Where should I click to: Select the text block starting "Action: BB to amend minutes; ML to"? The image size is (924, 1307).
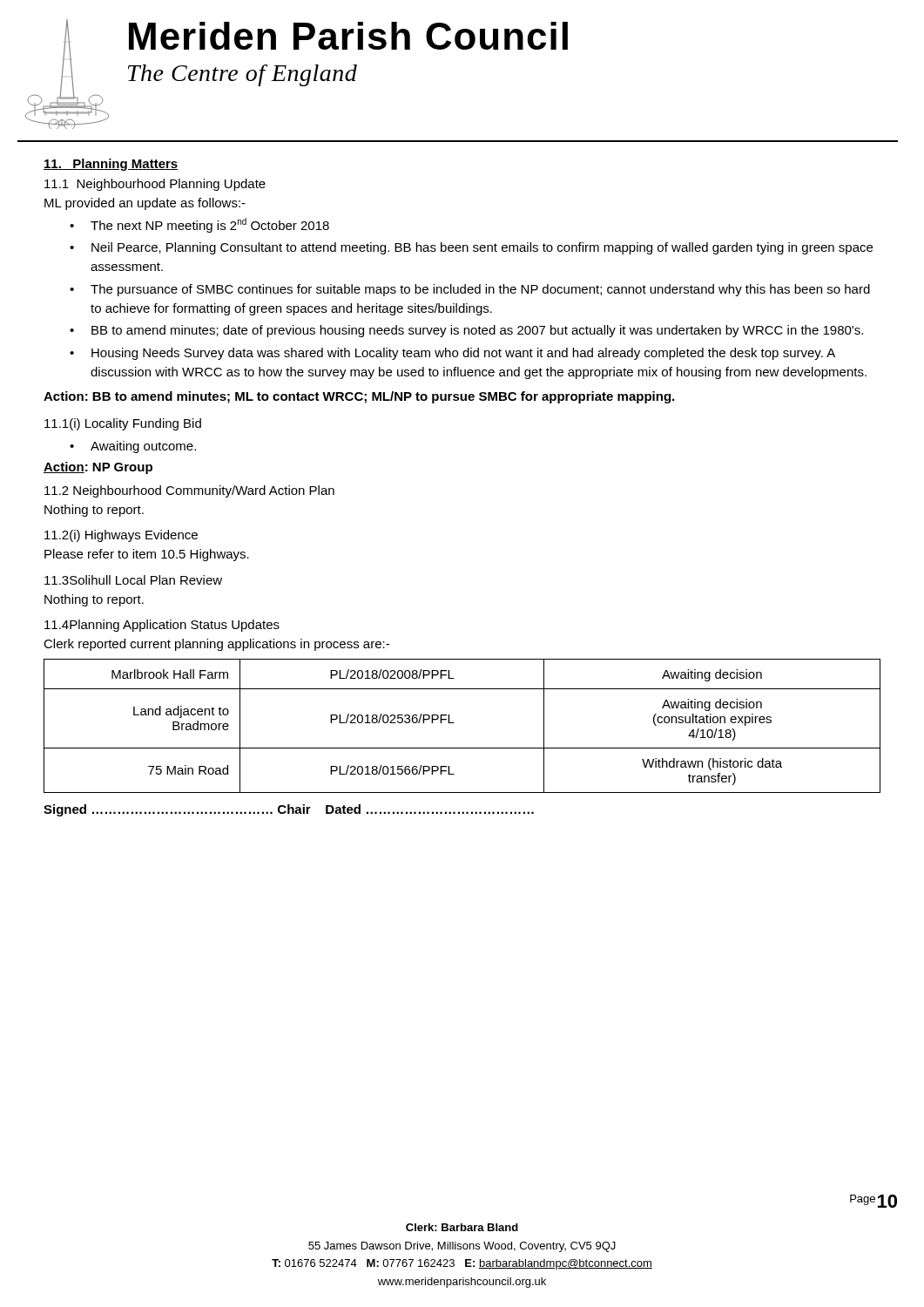click(359, 396)
